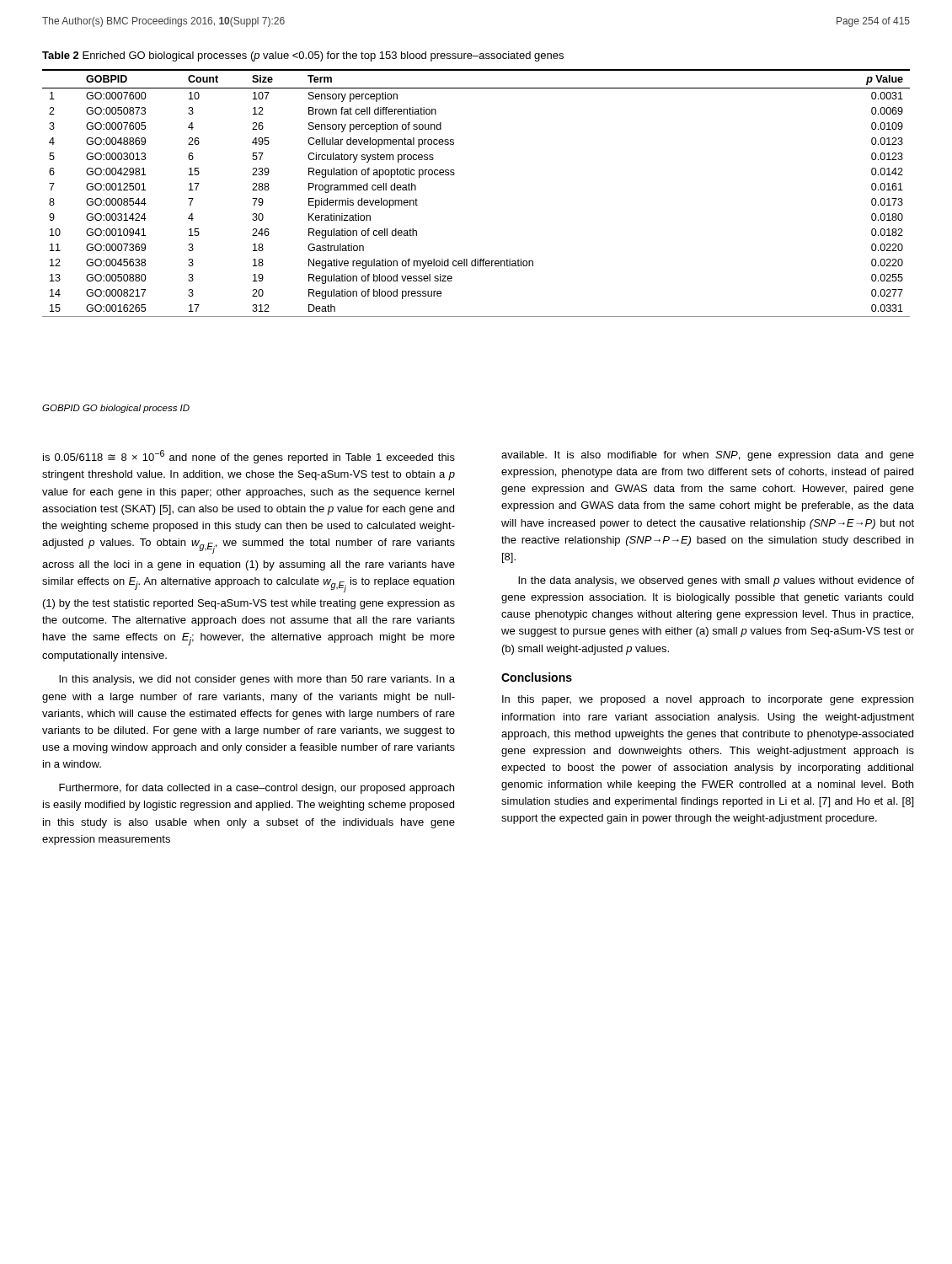This screenshot has height=1264, width=952.
Task: Select the footnote containing "GOBPID GO biological"
Action: [x=116, y=408]
